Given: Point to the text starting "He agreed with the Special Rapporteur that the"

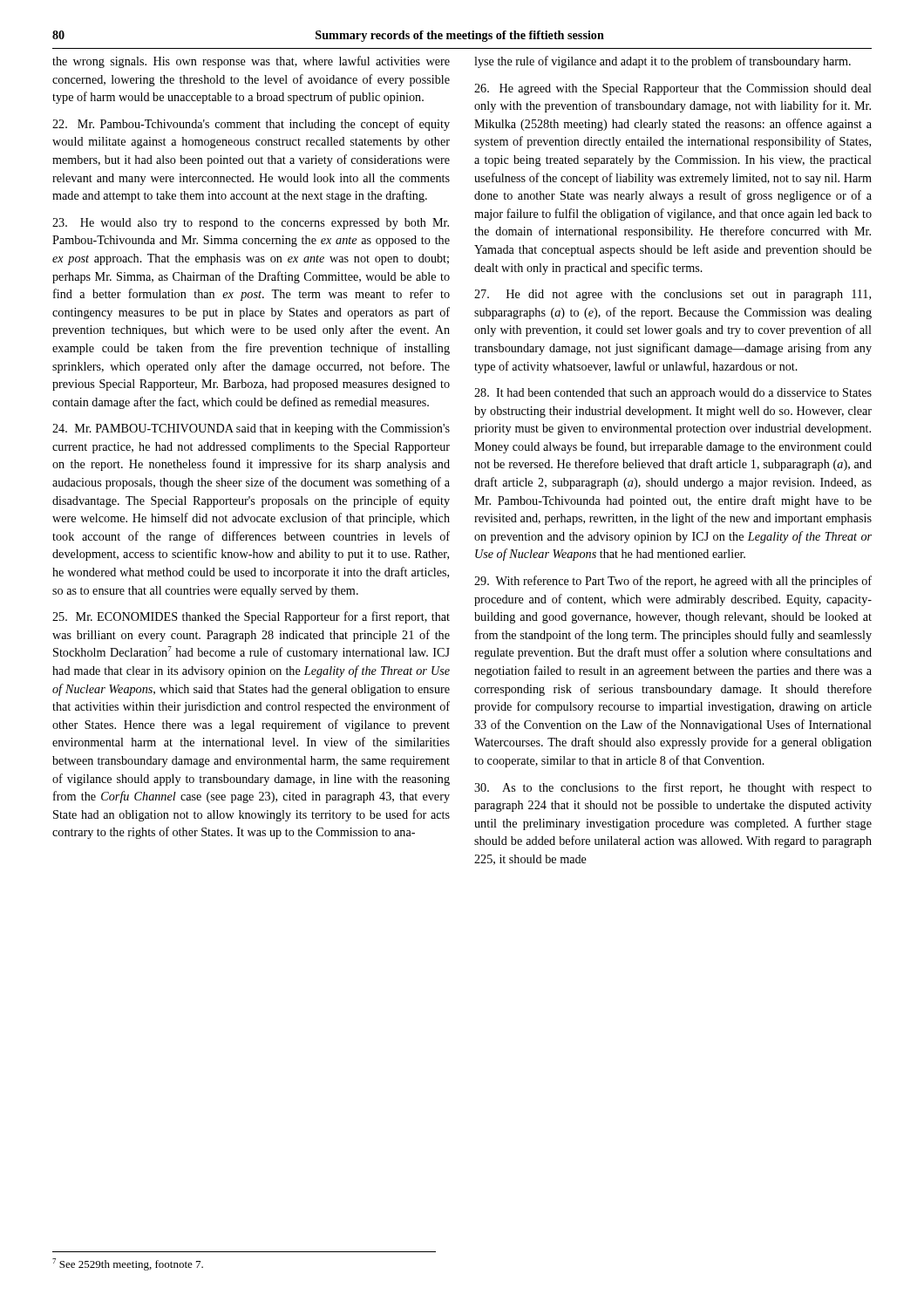Looking at the screenshot, I should pos(673,178).
